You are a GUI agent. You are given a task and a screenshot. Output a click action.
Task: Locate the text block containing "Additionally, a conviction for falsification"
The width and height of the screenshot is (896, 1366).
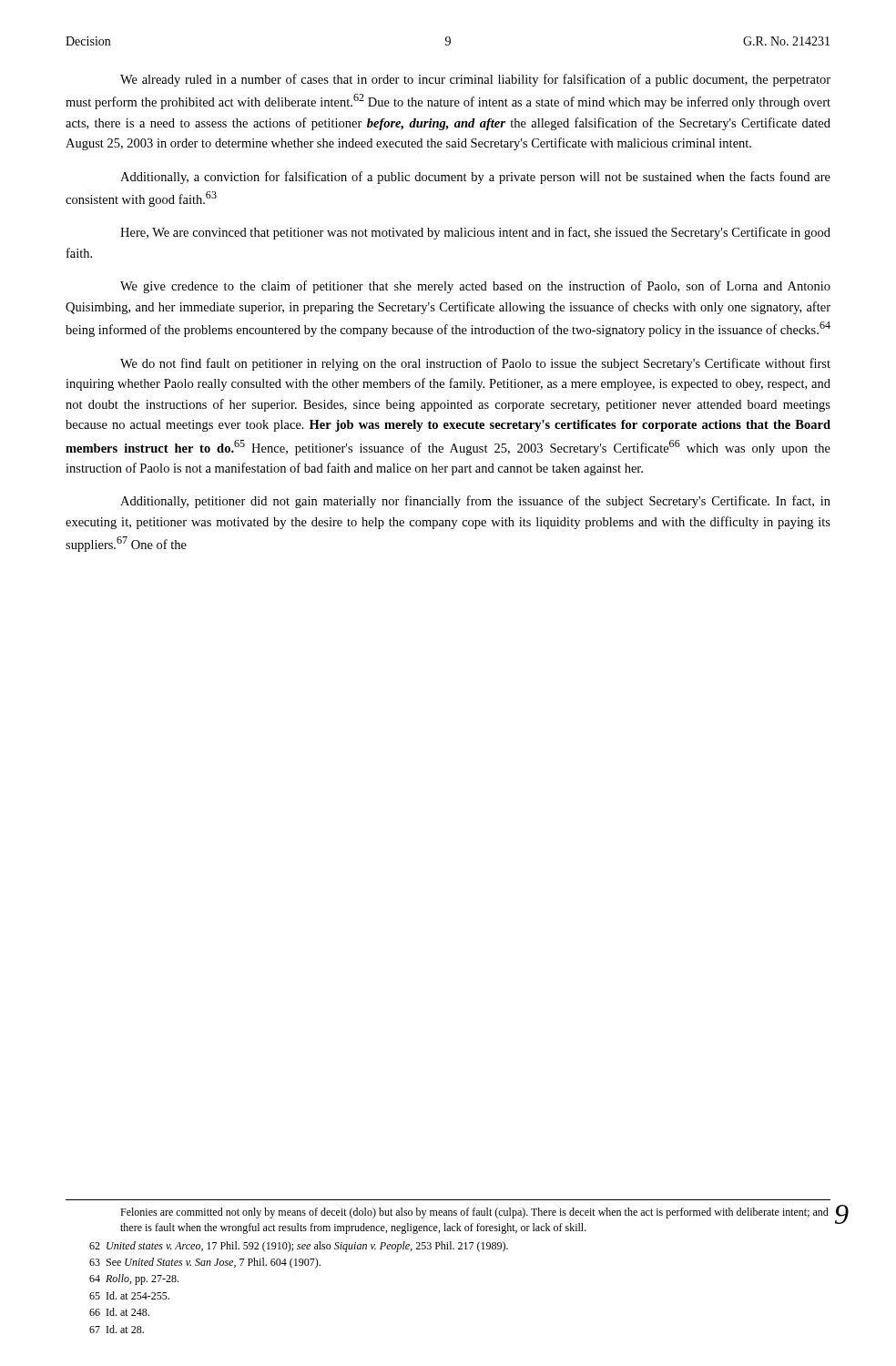coord(448,188)
